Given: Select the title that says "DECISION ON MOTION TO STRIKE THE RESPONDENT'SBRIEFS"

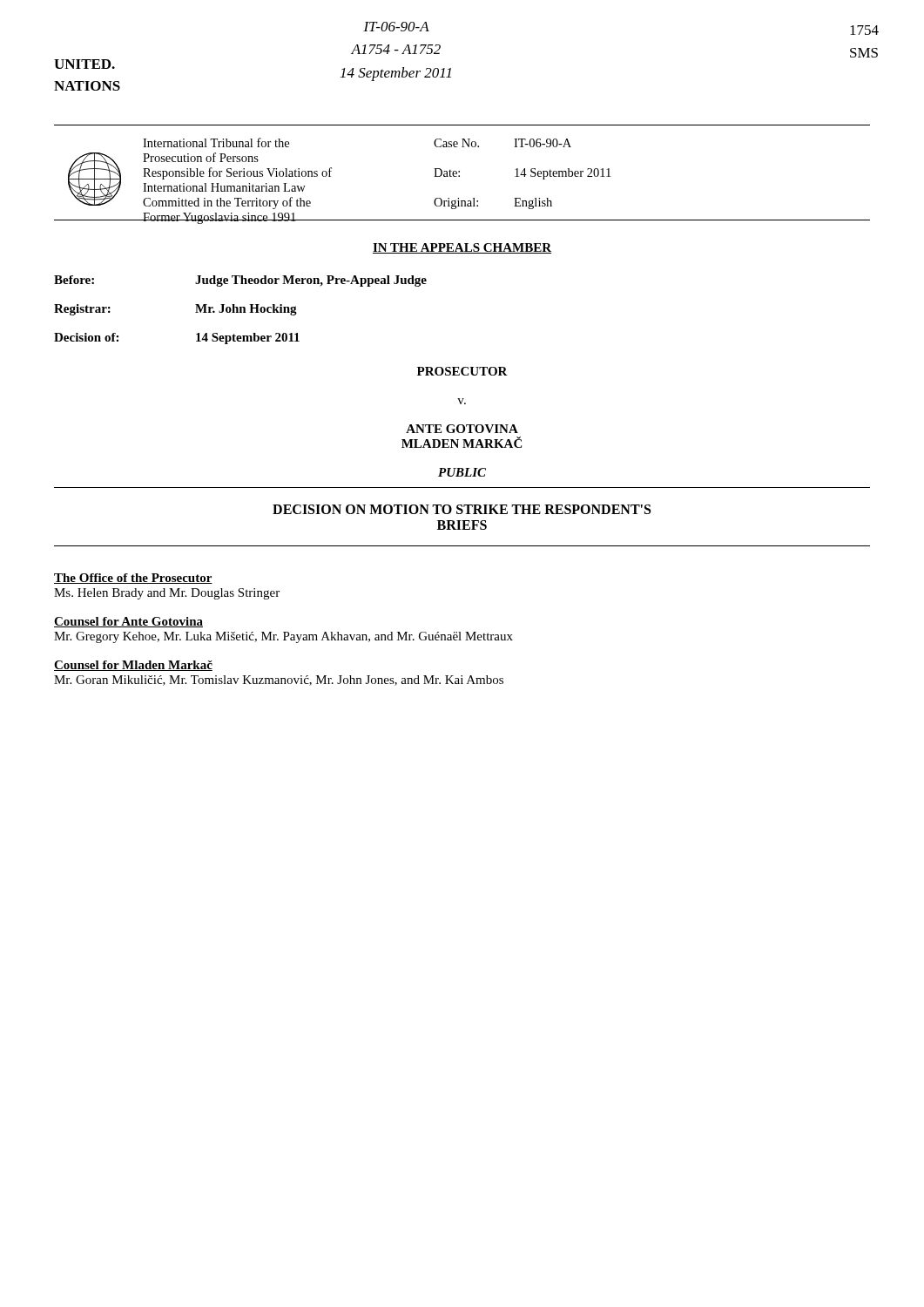Looking at the screenshot, I should pos(462,517).
